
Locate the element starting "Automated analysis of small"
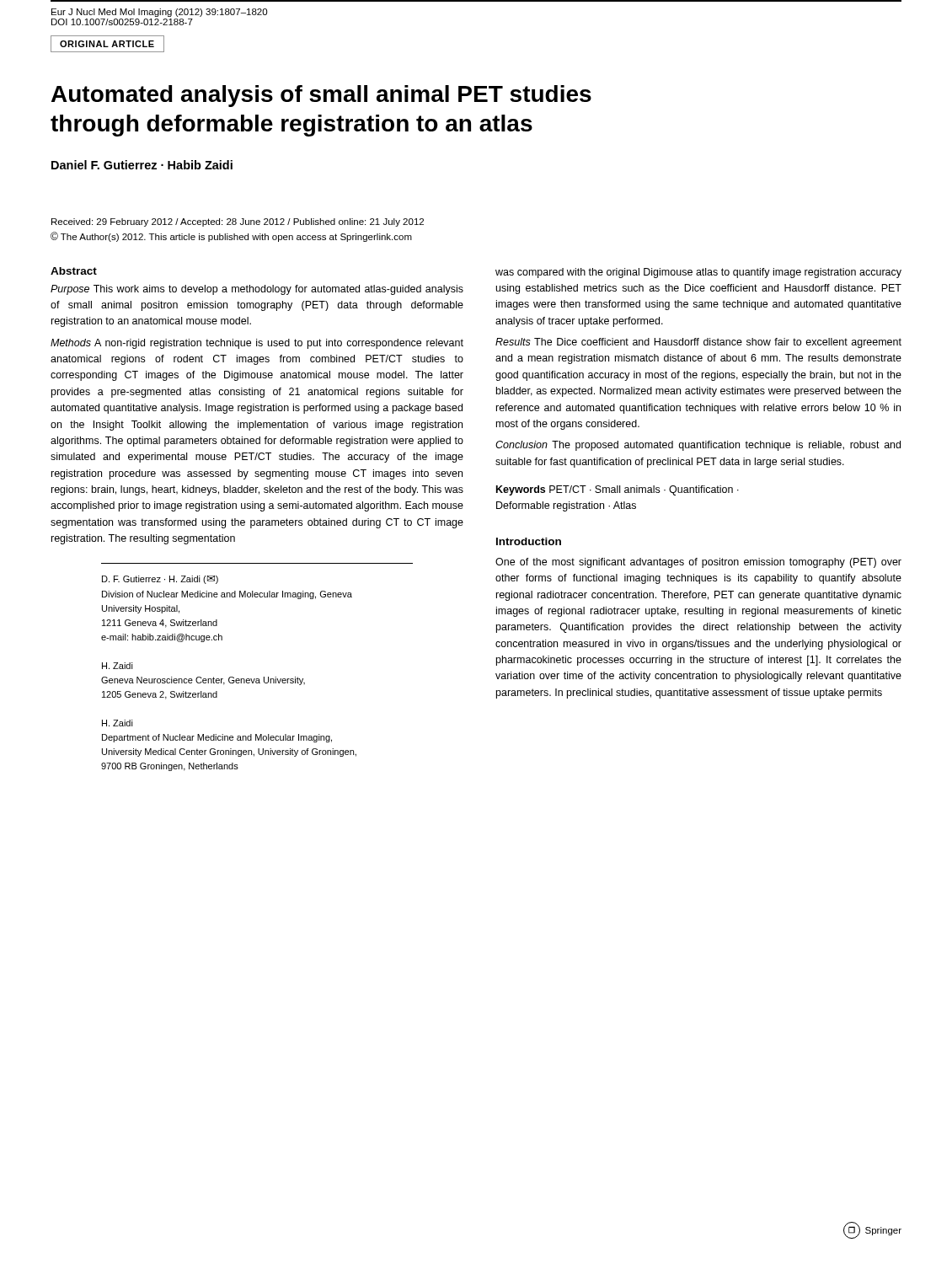pyautogui.click(x=476, y=109)
